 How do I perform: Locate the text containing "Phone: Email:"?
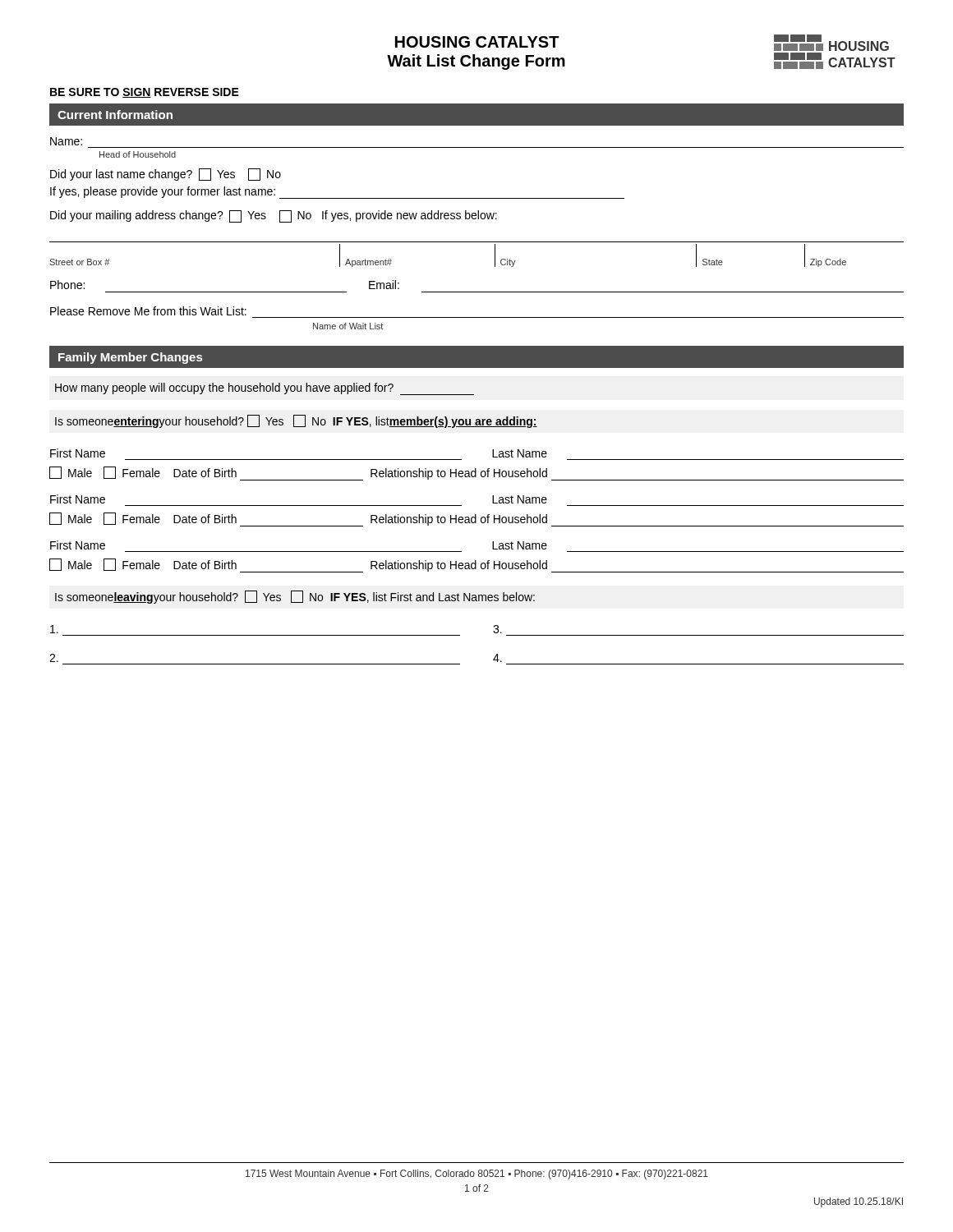(x=476, y=285)
